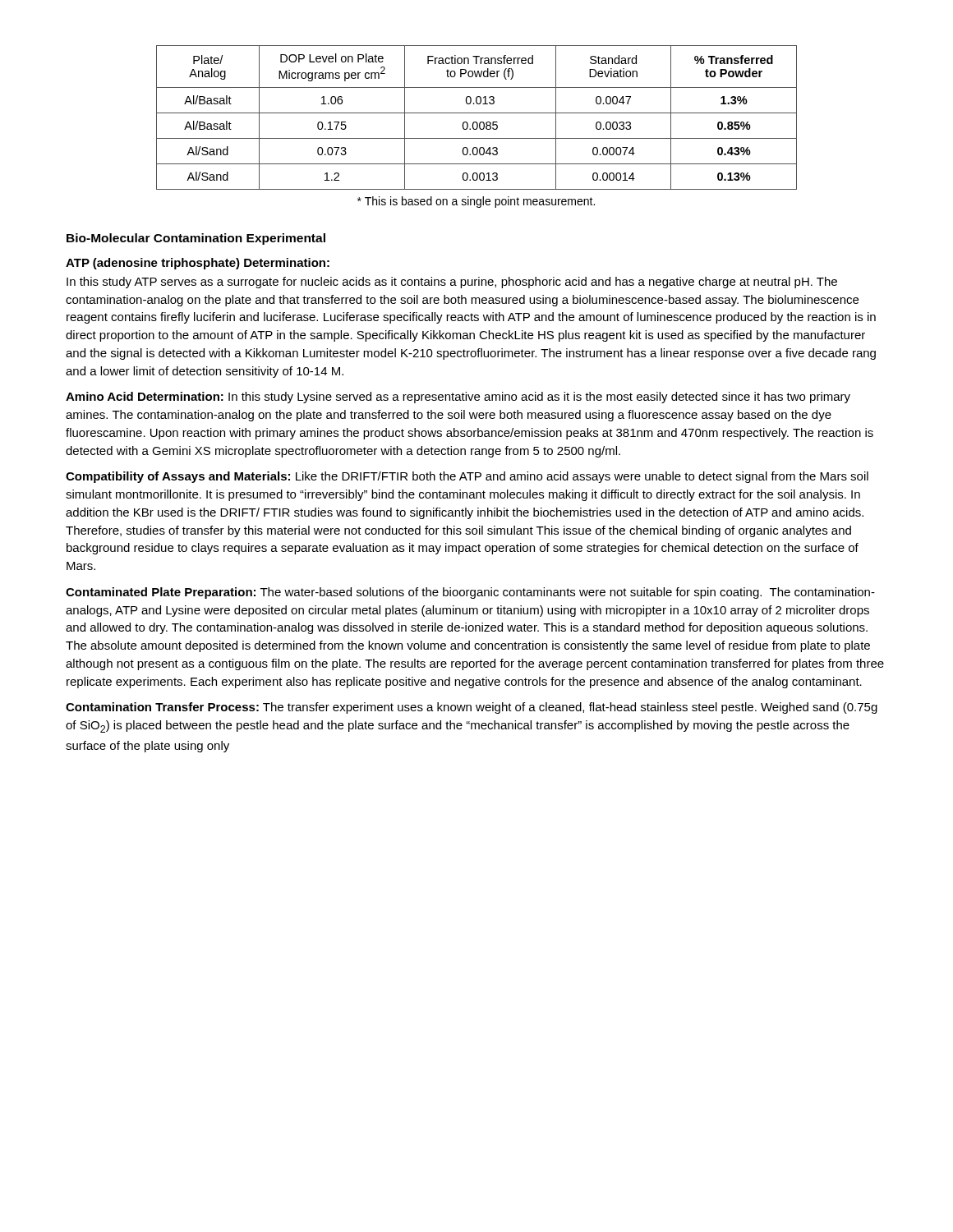Select the region starting "Amino Acid Determination: In this"

tap(470, 423)
